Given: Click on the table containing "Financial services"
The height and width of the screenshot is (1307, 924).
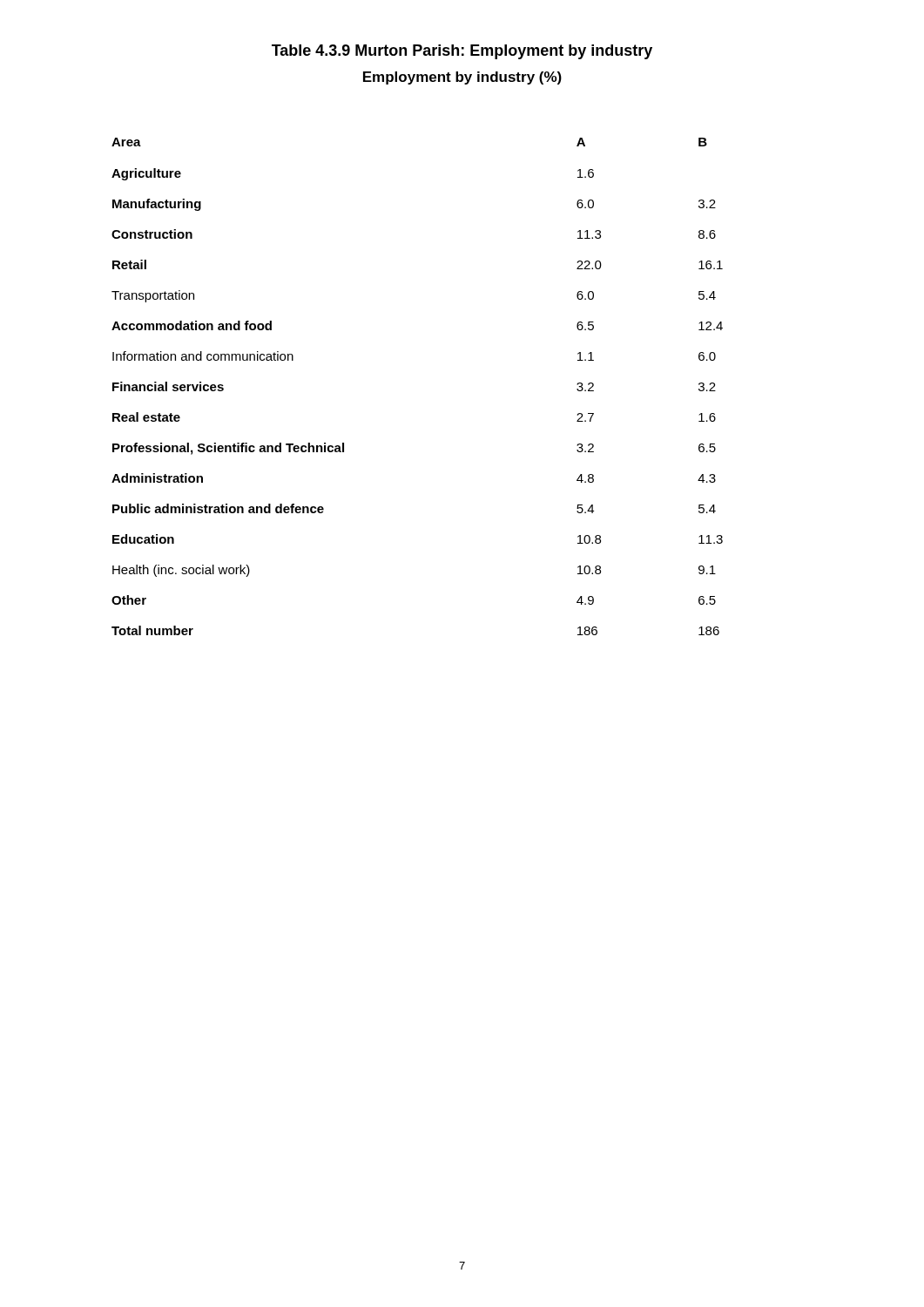Looking at the screenshot, I should (462, 386).
